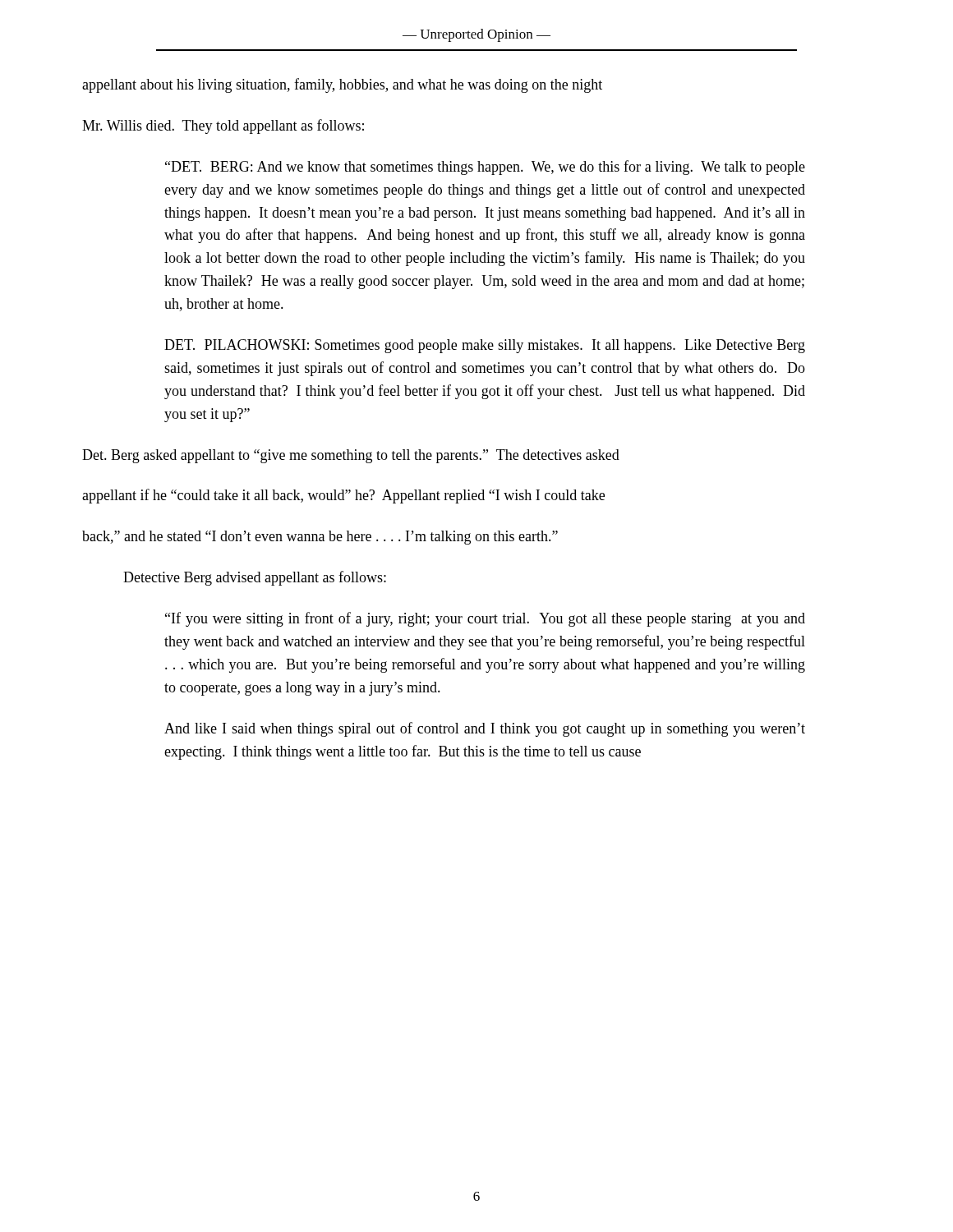This screenshot has width=953, height=1232.
Task: Where is the passage that starts "back,” and he"?
Action: point(476,537)
